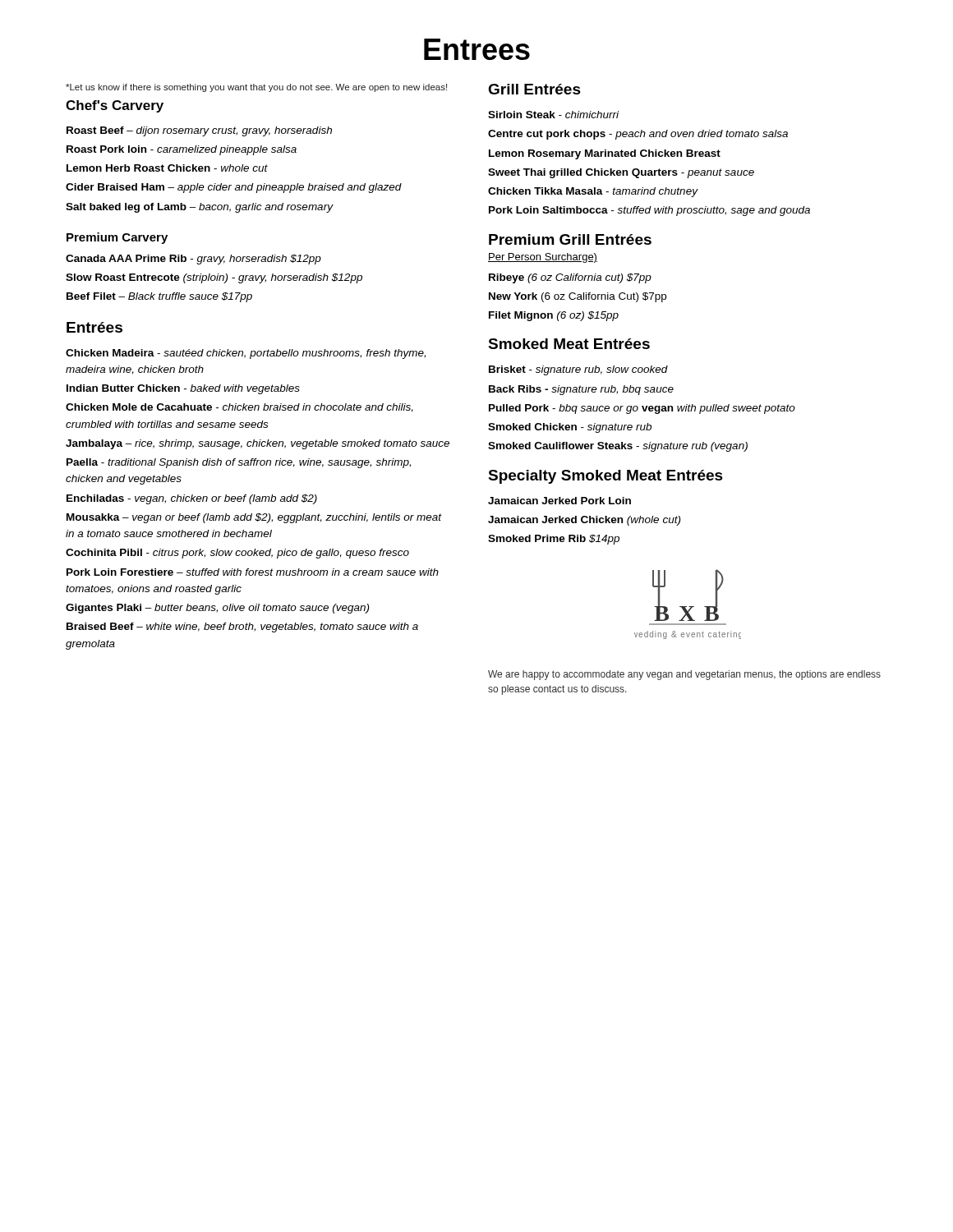Image resolution: width=953 pixels, height=1232 pixels.
Task: Find the text block starting "Pork Loin Forestiere – stuffed with forest mushroom"
Action: click(x=252, y=580)
